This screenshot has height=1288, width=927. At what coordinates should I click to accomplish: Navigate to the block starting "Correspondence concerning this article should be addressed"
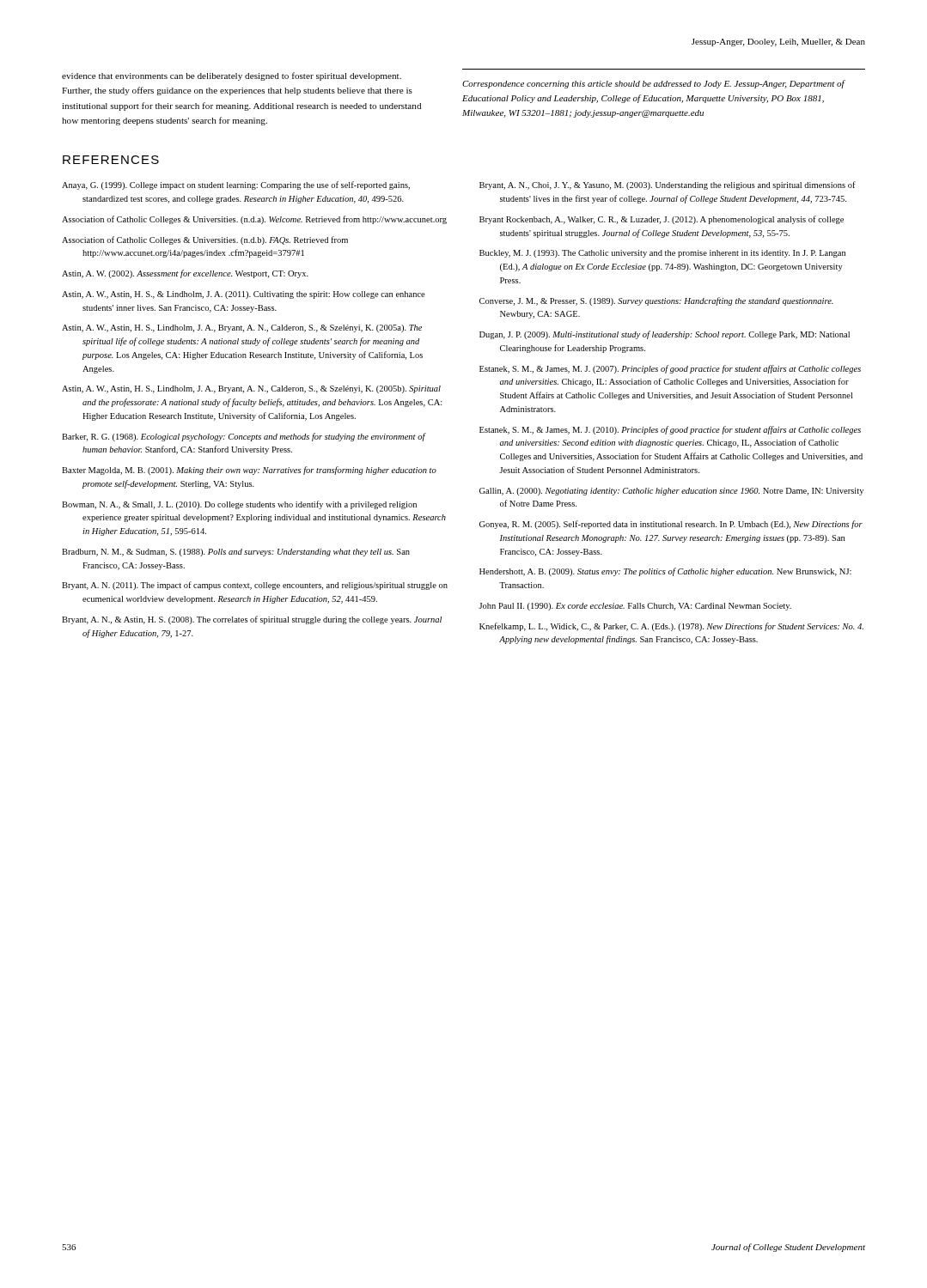click(x=653, y=98)
